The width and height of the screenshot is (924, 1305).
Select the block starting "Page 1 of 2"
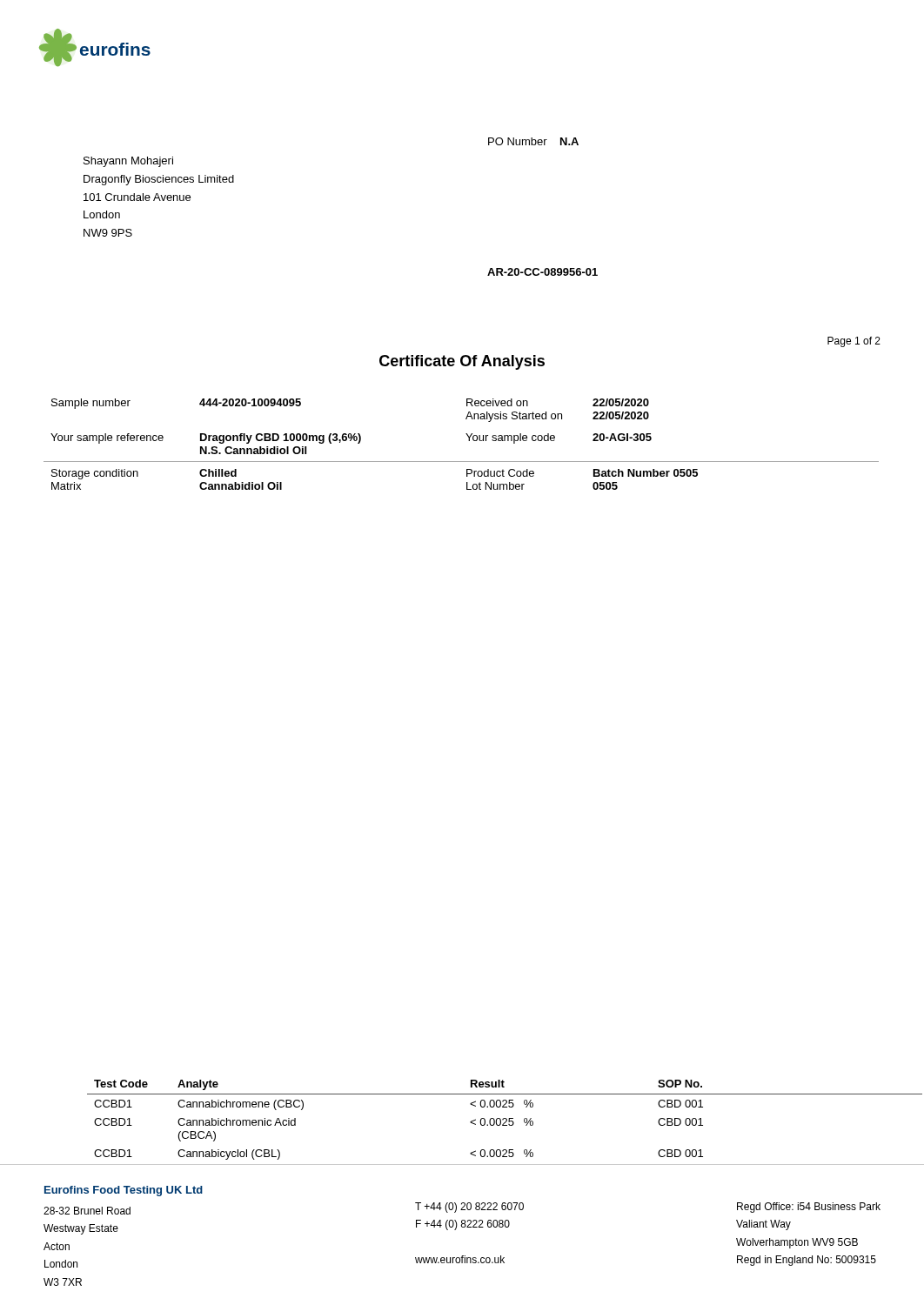pyautogui.click(x=854, y=341)
